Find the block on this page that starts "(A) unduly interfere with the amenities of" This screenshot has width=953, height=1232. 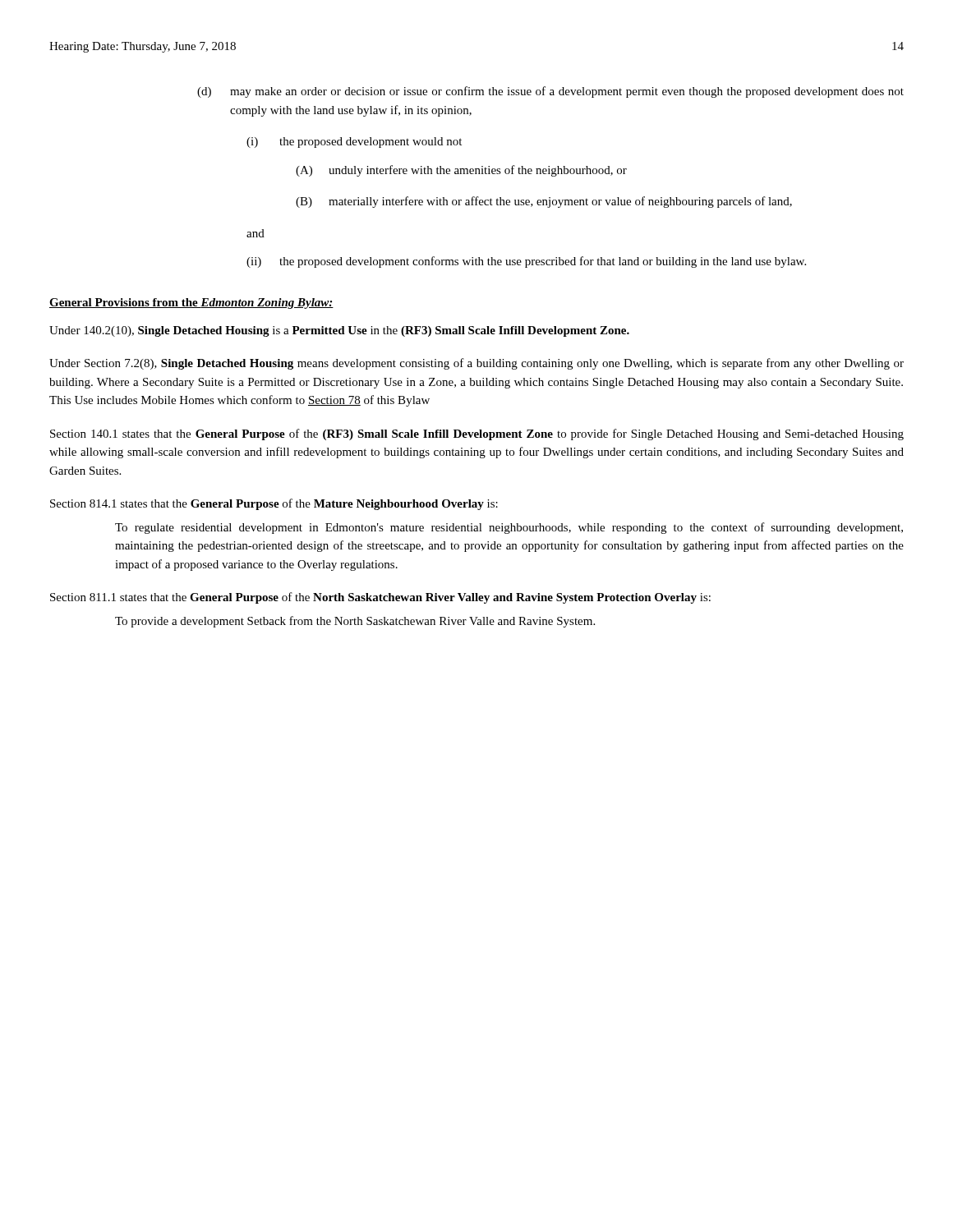tap(600, 170)
